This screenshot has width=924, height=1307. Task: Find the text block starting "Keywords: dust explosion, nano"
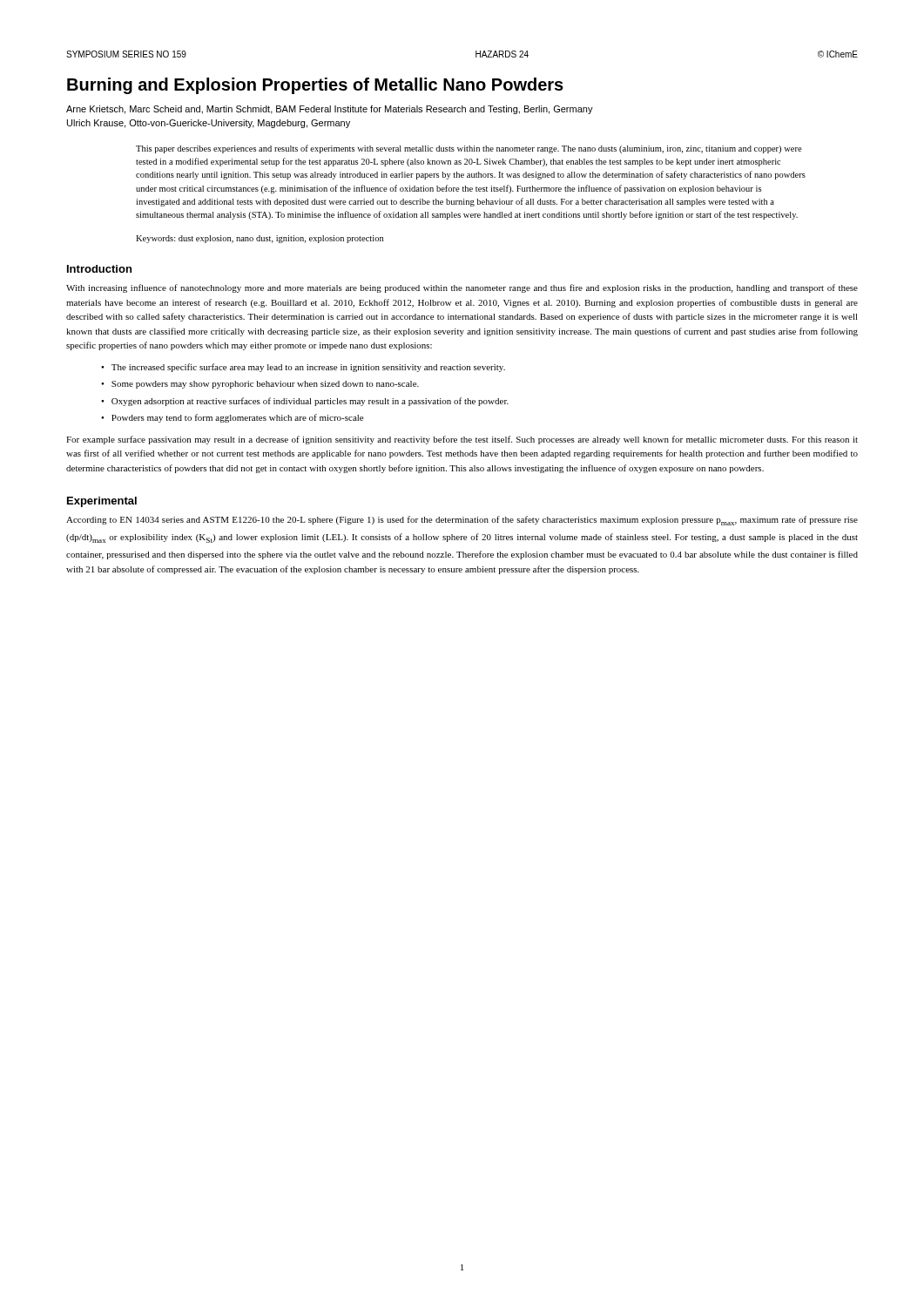[260, 239]
